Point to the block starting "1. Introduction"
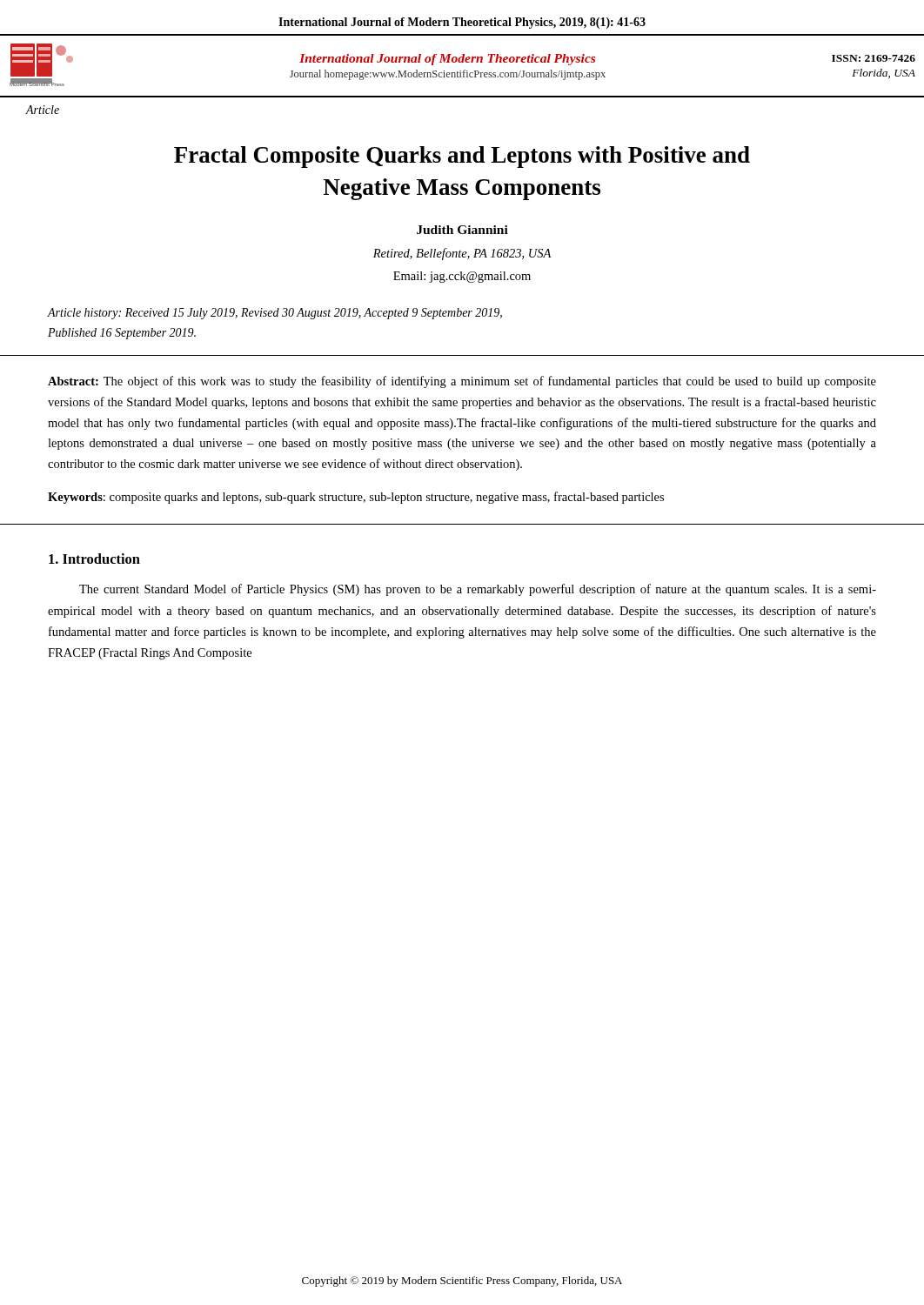The image size is (924, 1305). (x=94, y=559)
